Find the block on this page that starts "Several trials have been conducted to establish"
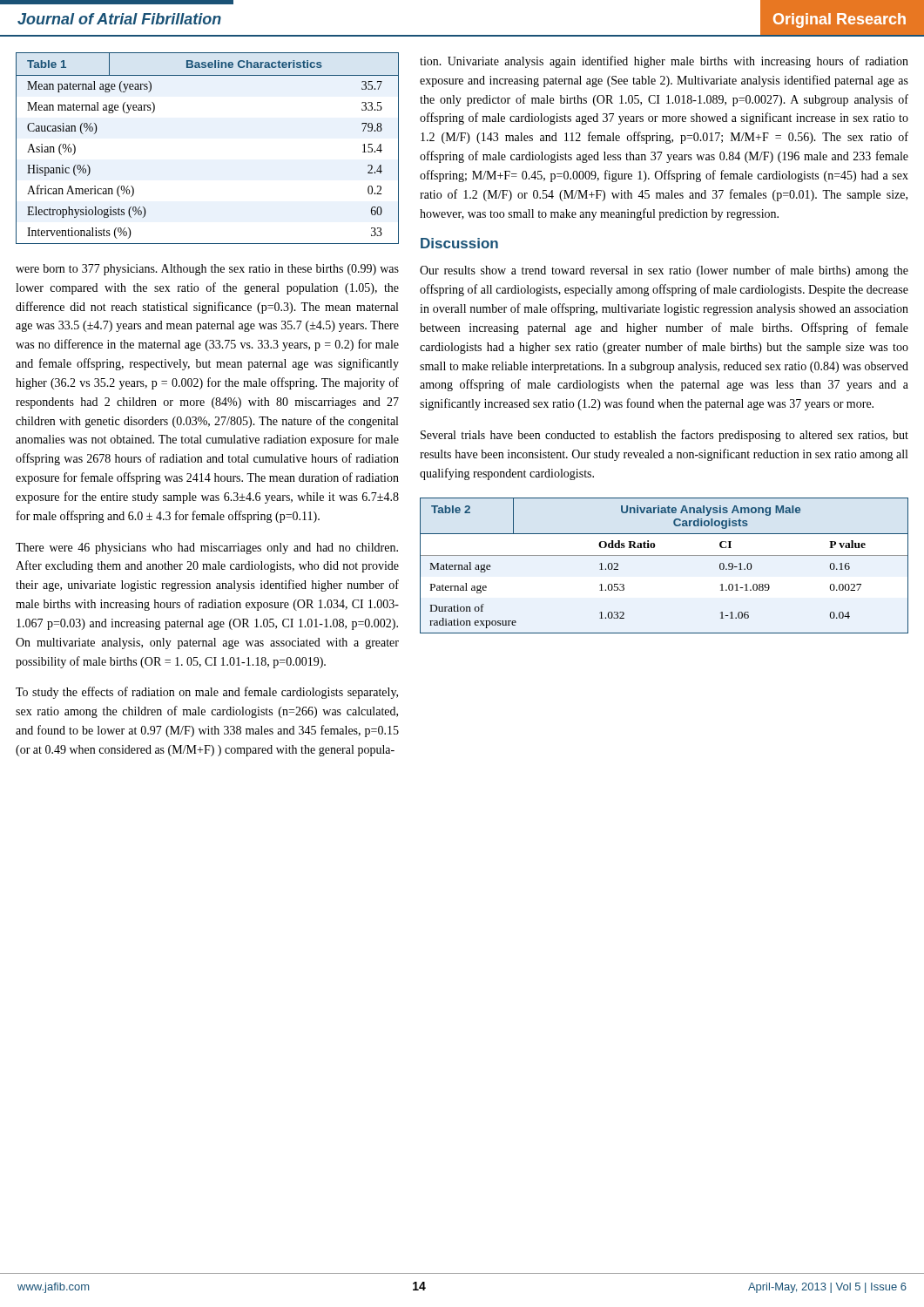This screenshot has height=1307, width=924. pyautogui.click(x=664, y=454)
